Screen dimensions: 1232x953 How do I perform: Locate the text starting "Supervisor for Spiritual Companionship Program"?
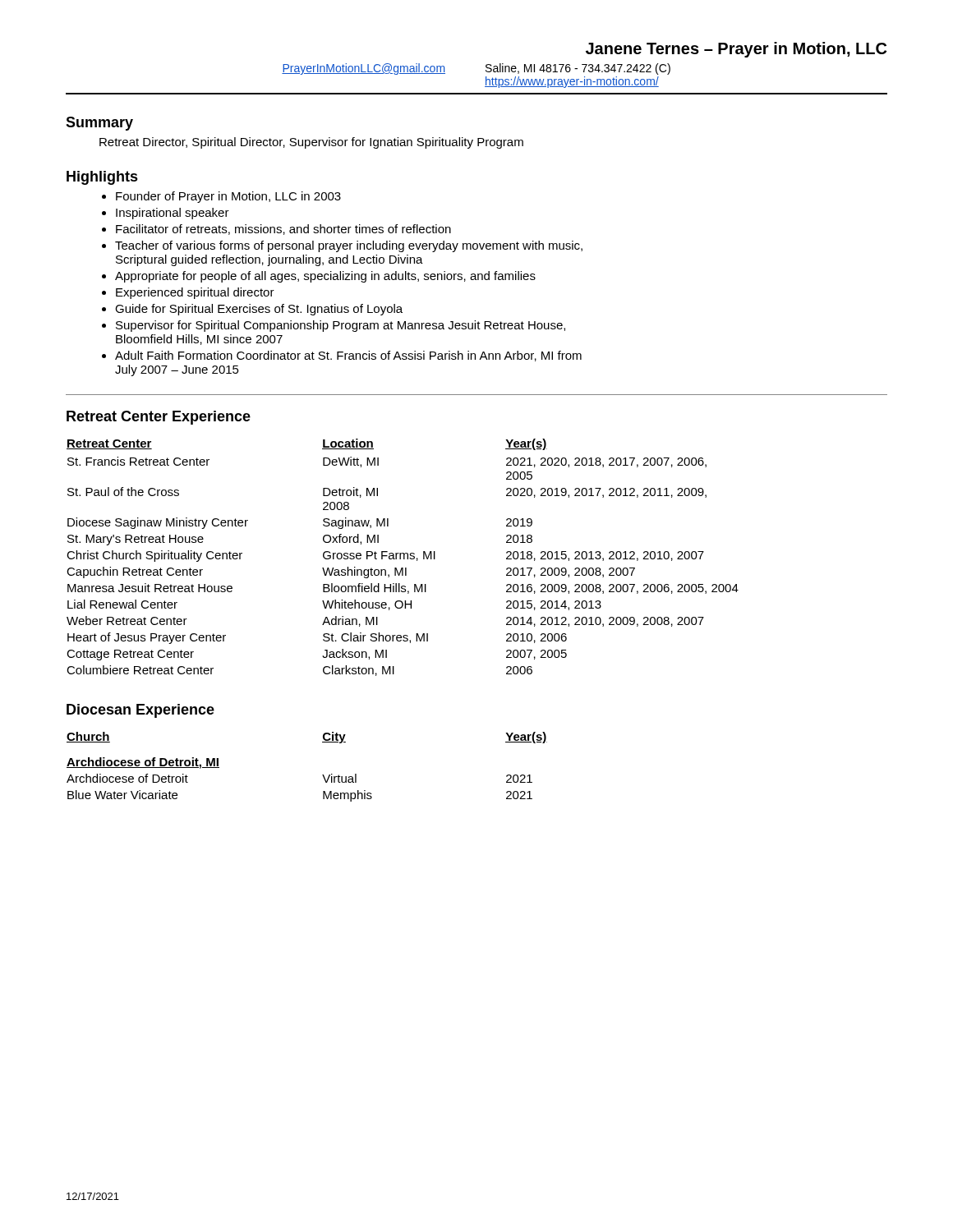coord(341,332)
